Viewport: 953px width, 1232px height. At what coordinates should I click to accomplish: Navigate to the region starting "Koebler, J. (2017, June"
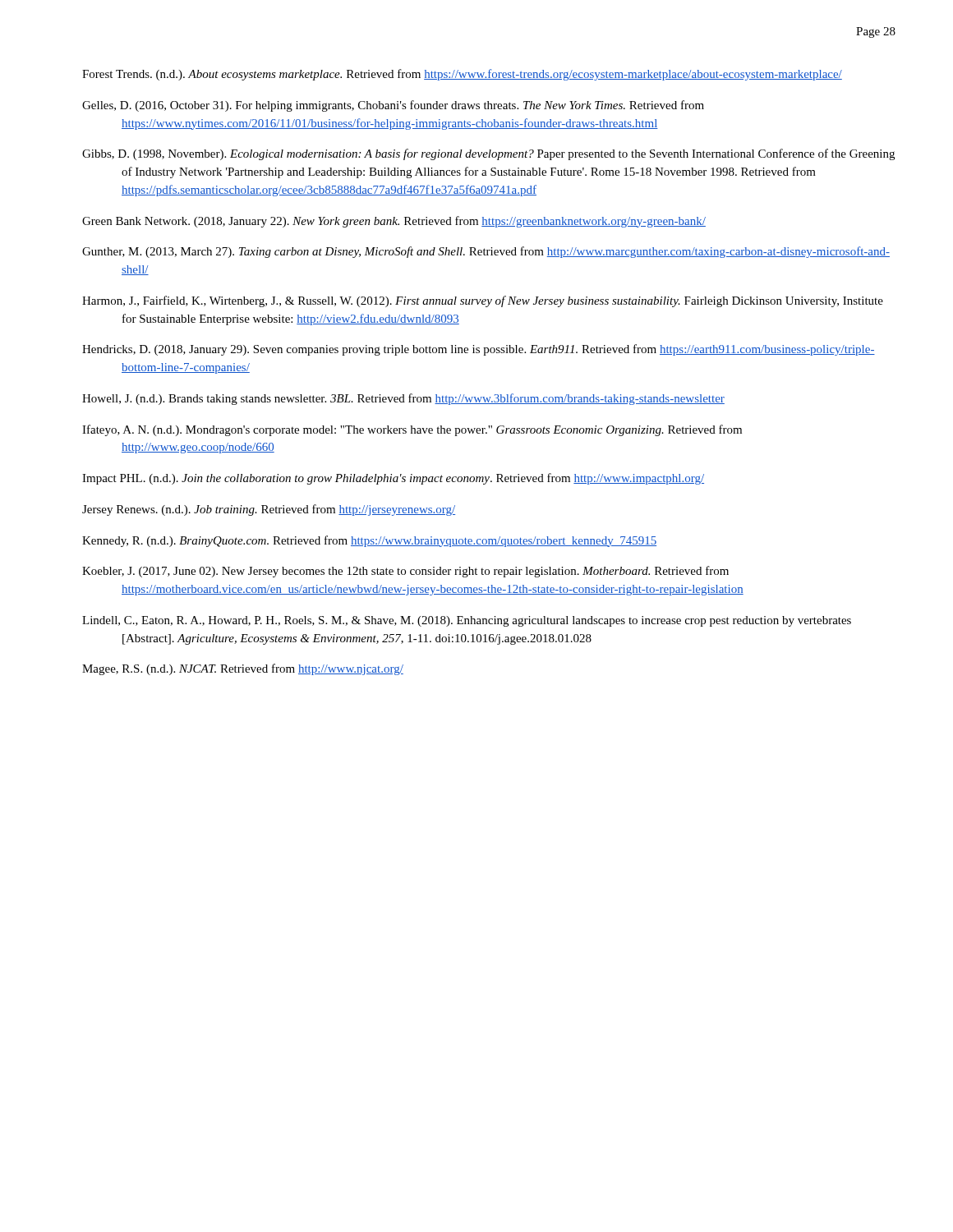pyautogui.click(x=413, y=580)
